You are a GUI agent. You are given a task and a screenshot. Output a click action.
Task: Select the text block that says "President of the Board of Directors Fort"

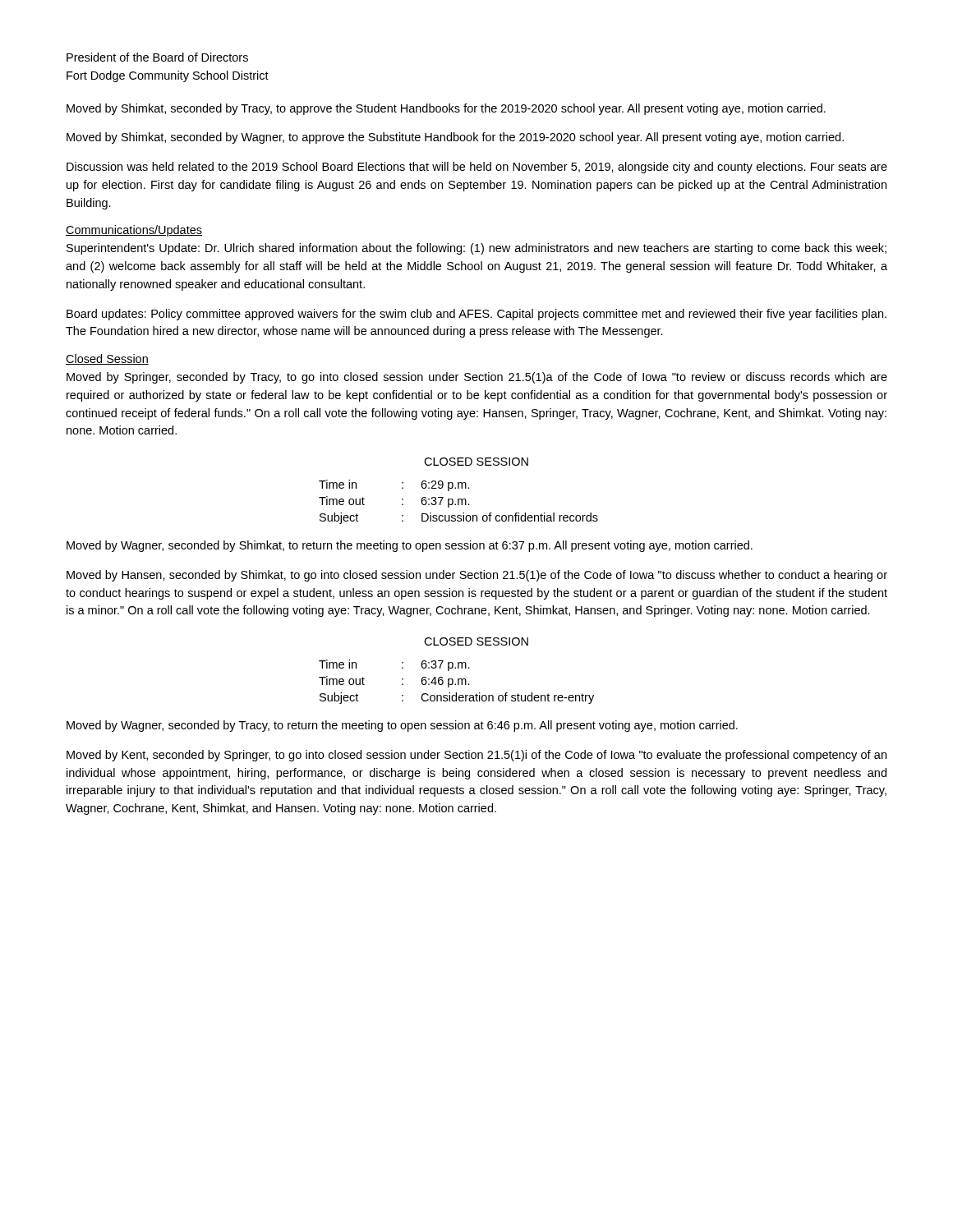(167, 66)
